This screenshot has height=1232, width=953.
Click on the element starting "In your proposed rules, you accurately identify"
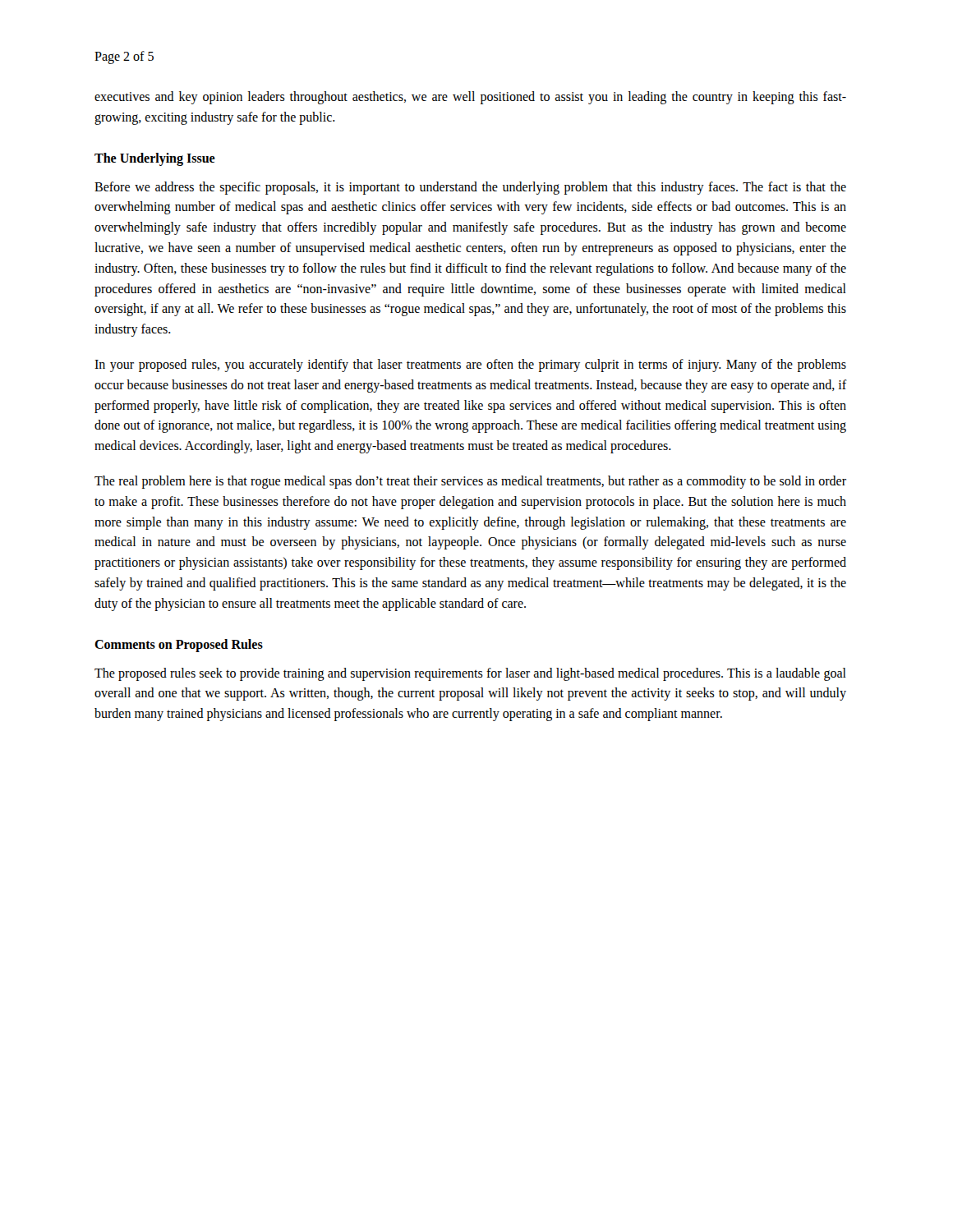click(x=470, y=405)
